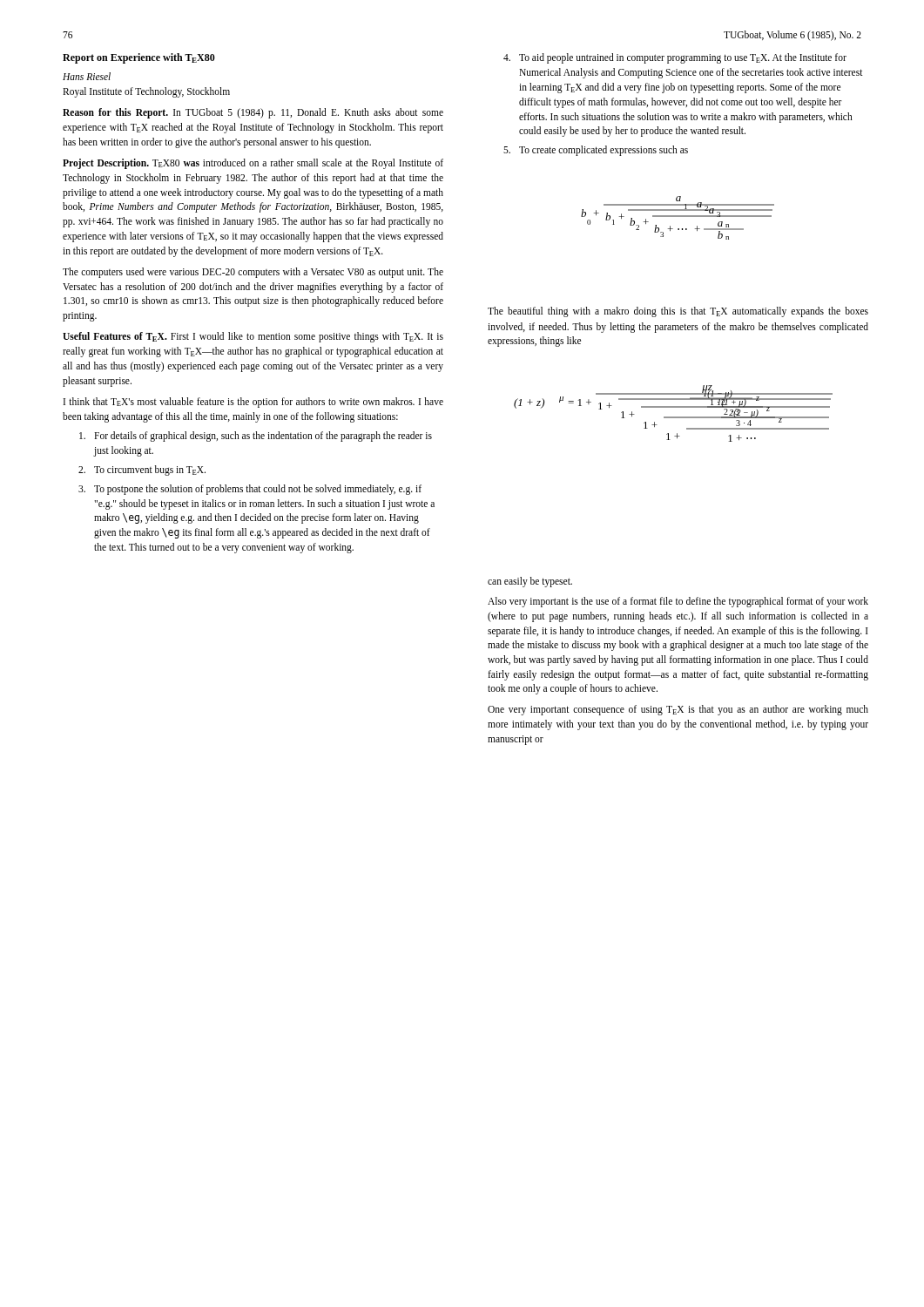
Task: Locate the list item that reads "2. To circumvent bugs in TEX."
Action: pos(142,470)
